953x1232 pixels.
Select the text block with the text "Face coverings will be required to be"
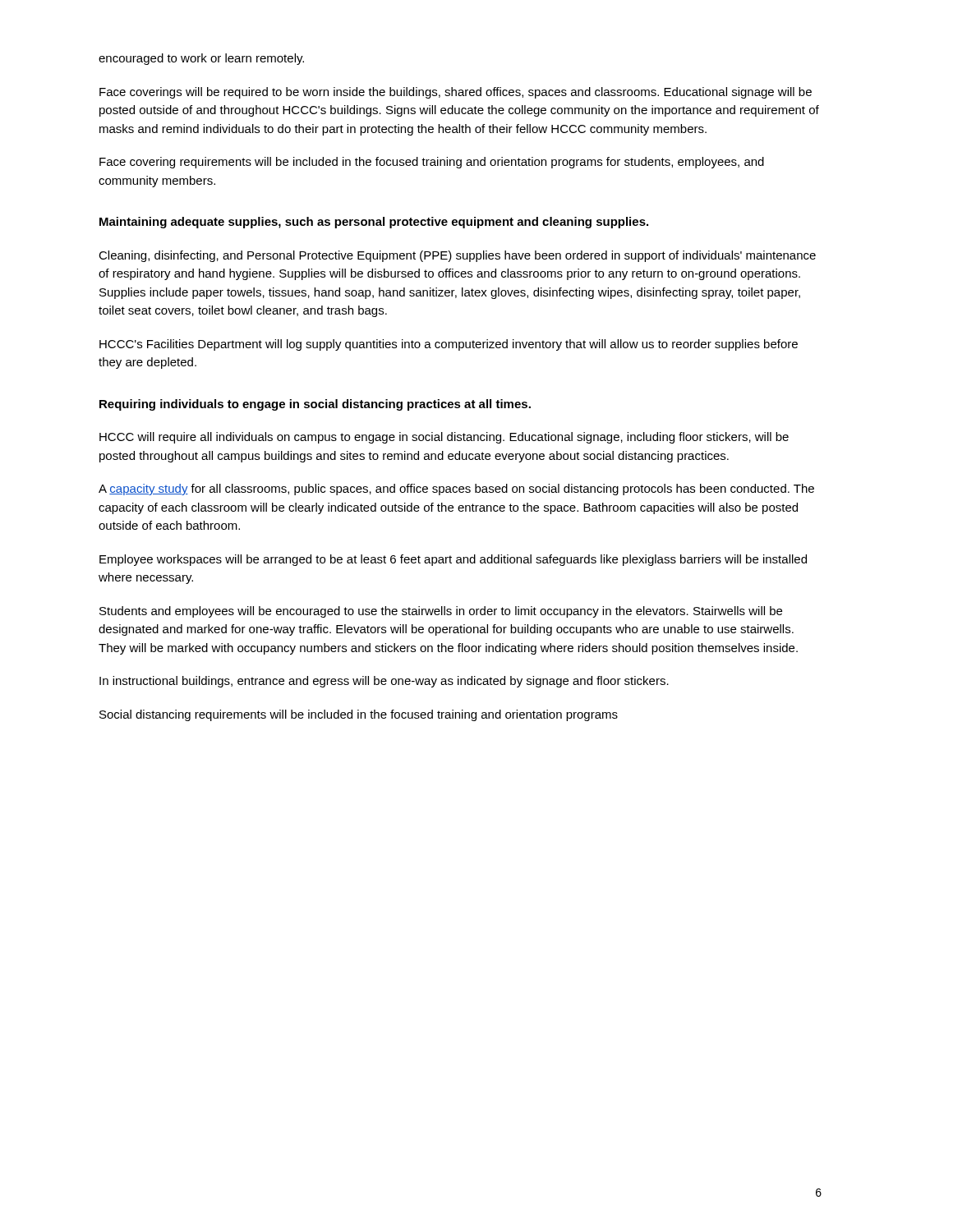click(x=459, y=110)
